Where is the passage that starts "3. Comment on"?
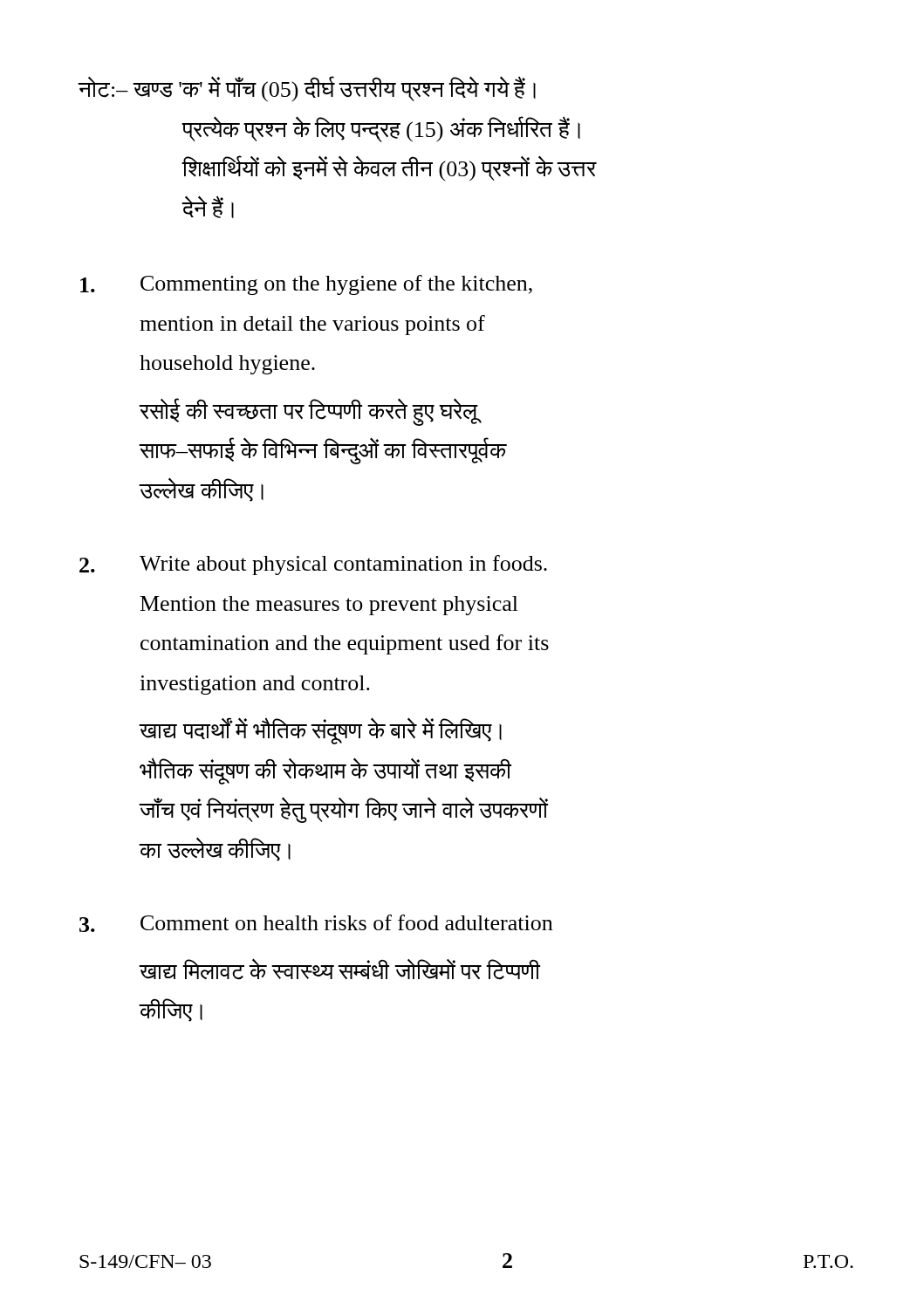This screenshot has height=1309, width=924. [x=466, y=967]
